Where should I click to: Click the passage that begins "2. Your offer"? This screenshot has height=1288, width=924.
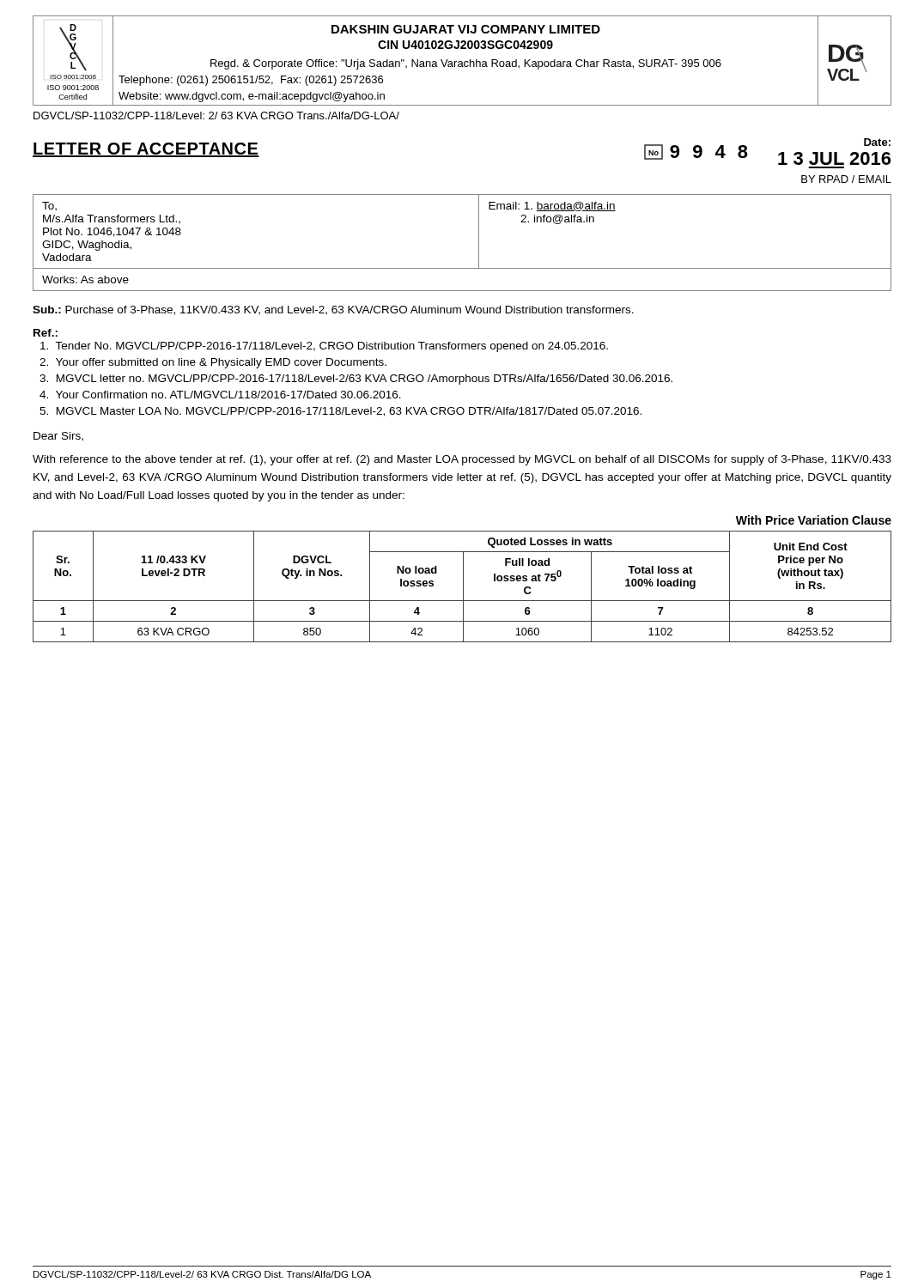[213, 362]
